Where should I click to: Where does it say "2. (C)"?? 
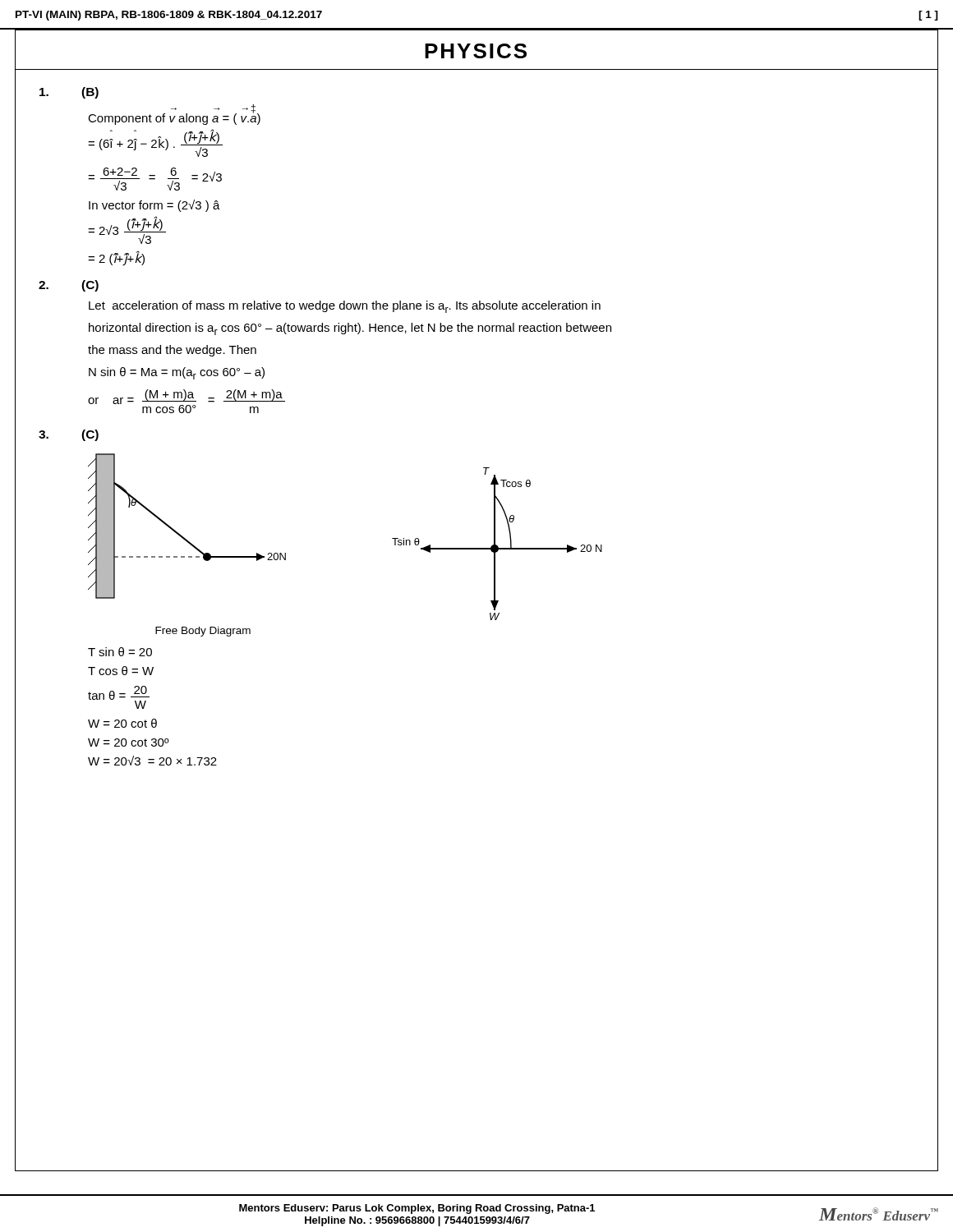(85, 285)
